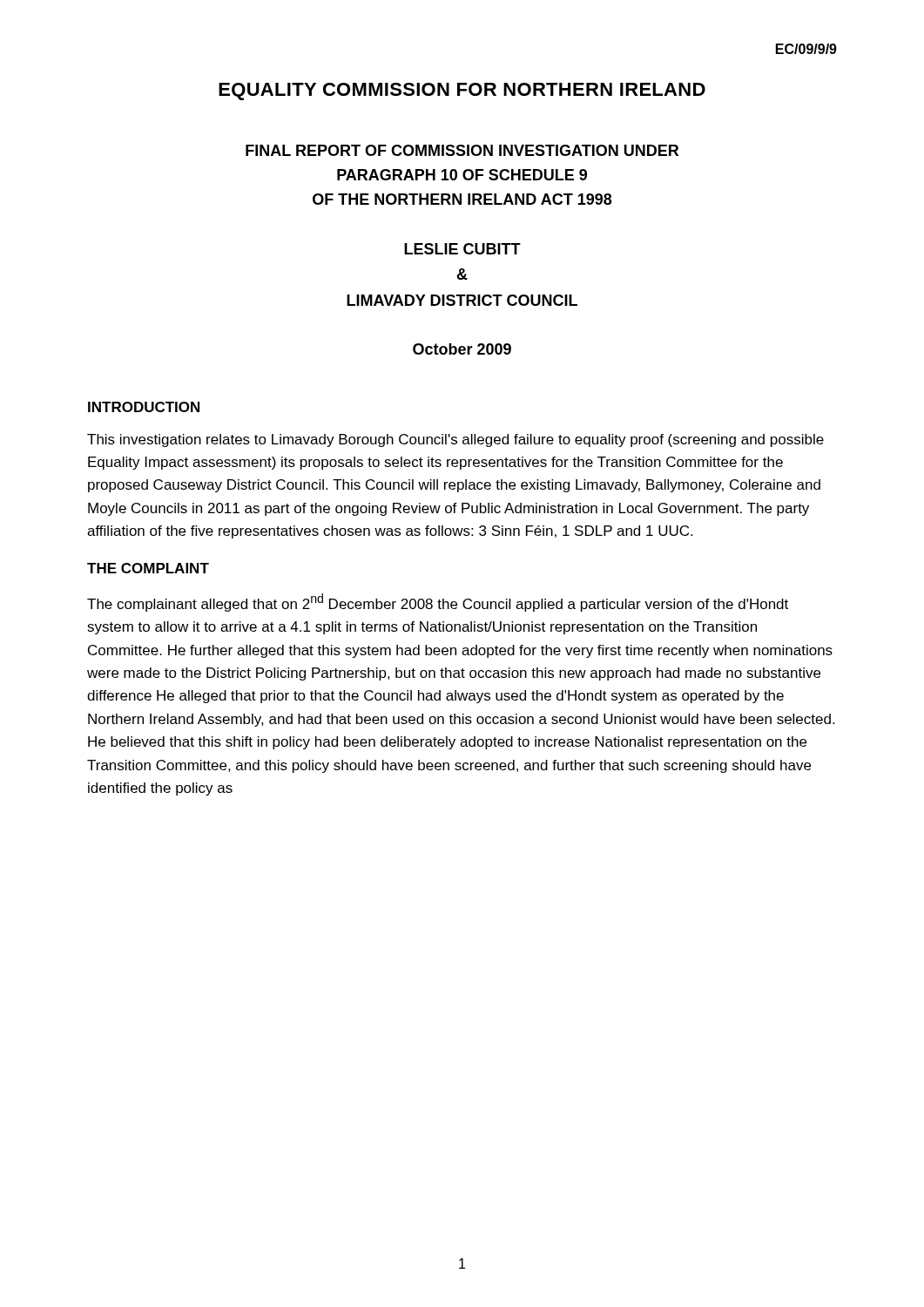Click on the text containing "October 2009"
The width and height of the screenshot is (924, 1307).
pos(462,349)
